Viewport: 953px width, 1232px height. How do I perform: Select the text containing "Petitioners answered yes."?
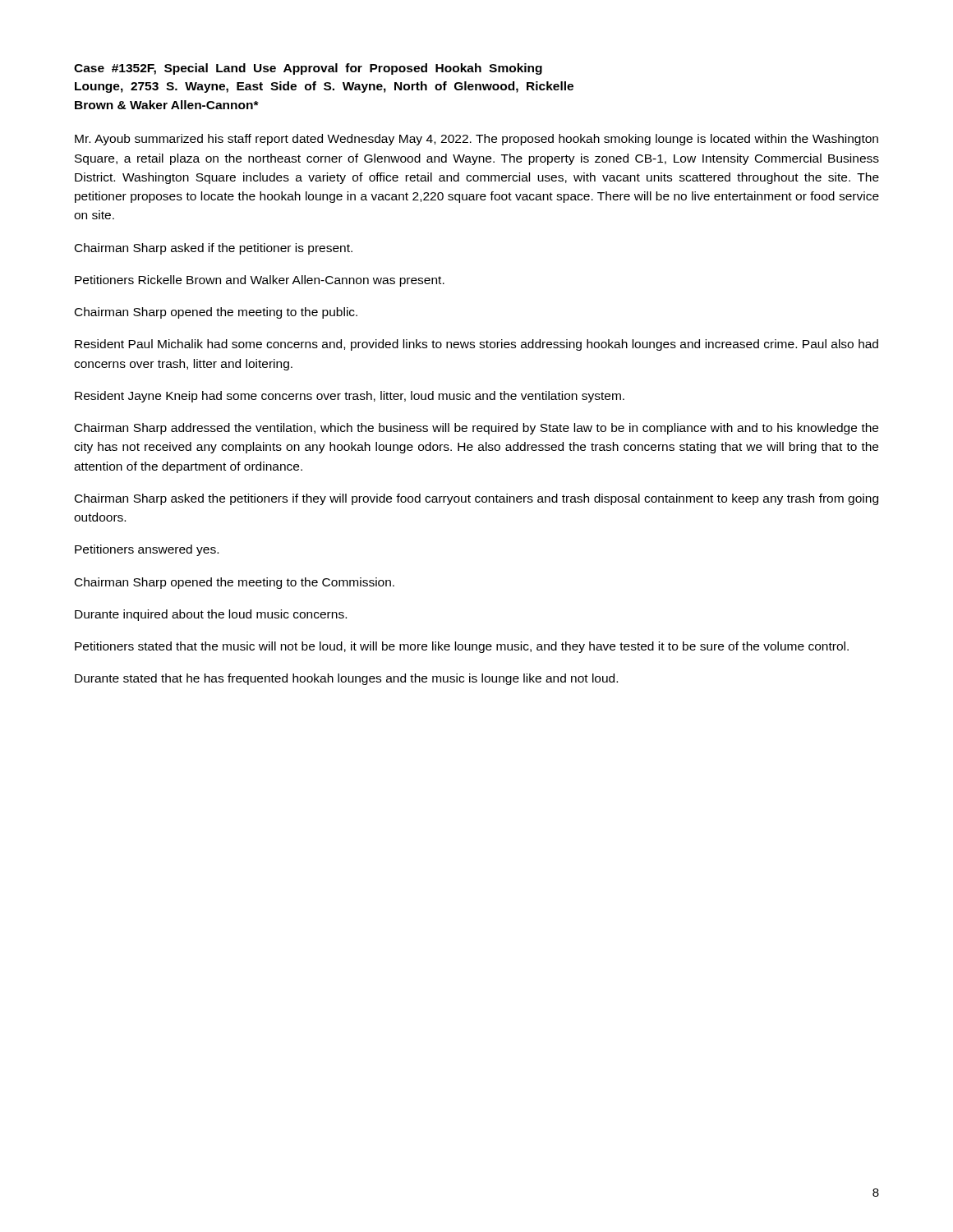147,549
